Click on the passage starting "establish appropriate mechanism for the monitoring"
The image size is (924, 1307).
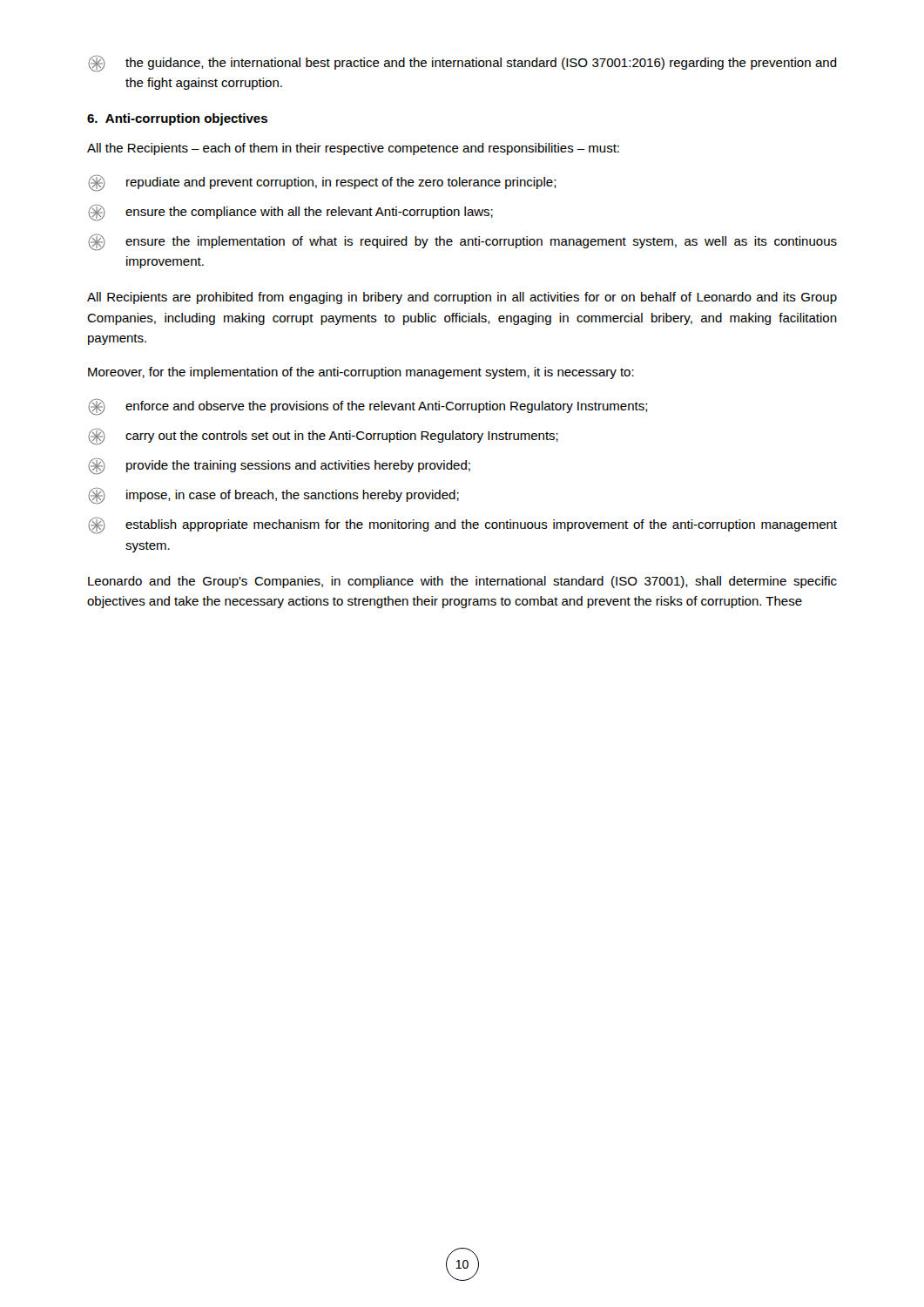[462, 535]
